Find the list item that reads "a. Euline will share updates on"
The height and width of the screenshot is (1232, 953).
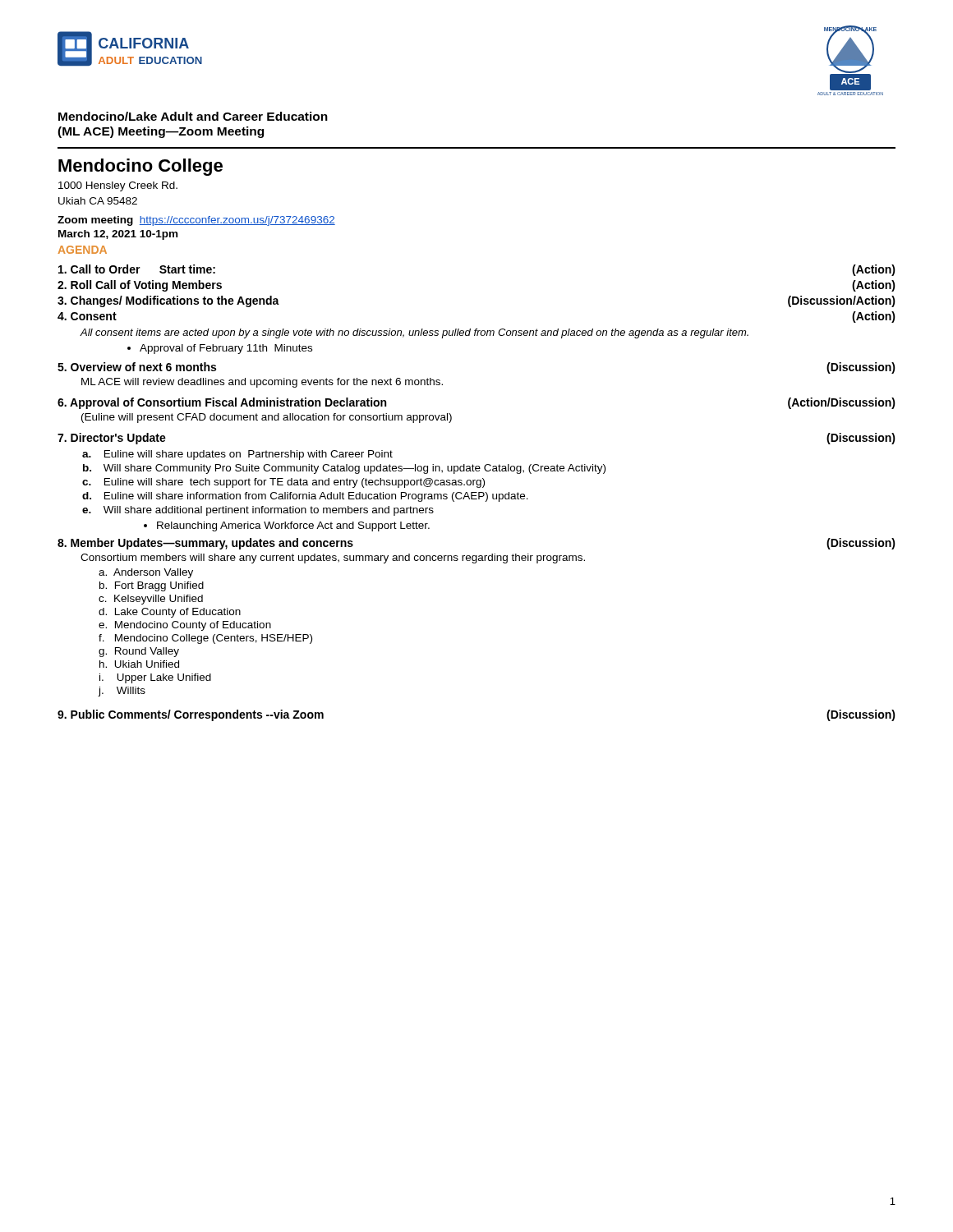(x=237, y=454)
